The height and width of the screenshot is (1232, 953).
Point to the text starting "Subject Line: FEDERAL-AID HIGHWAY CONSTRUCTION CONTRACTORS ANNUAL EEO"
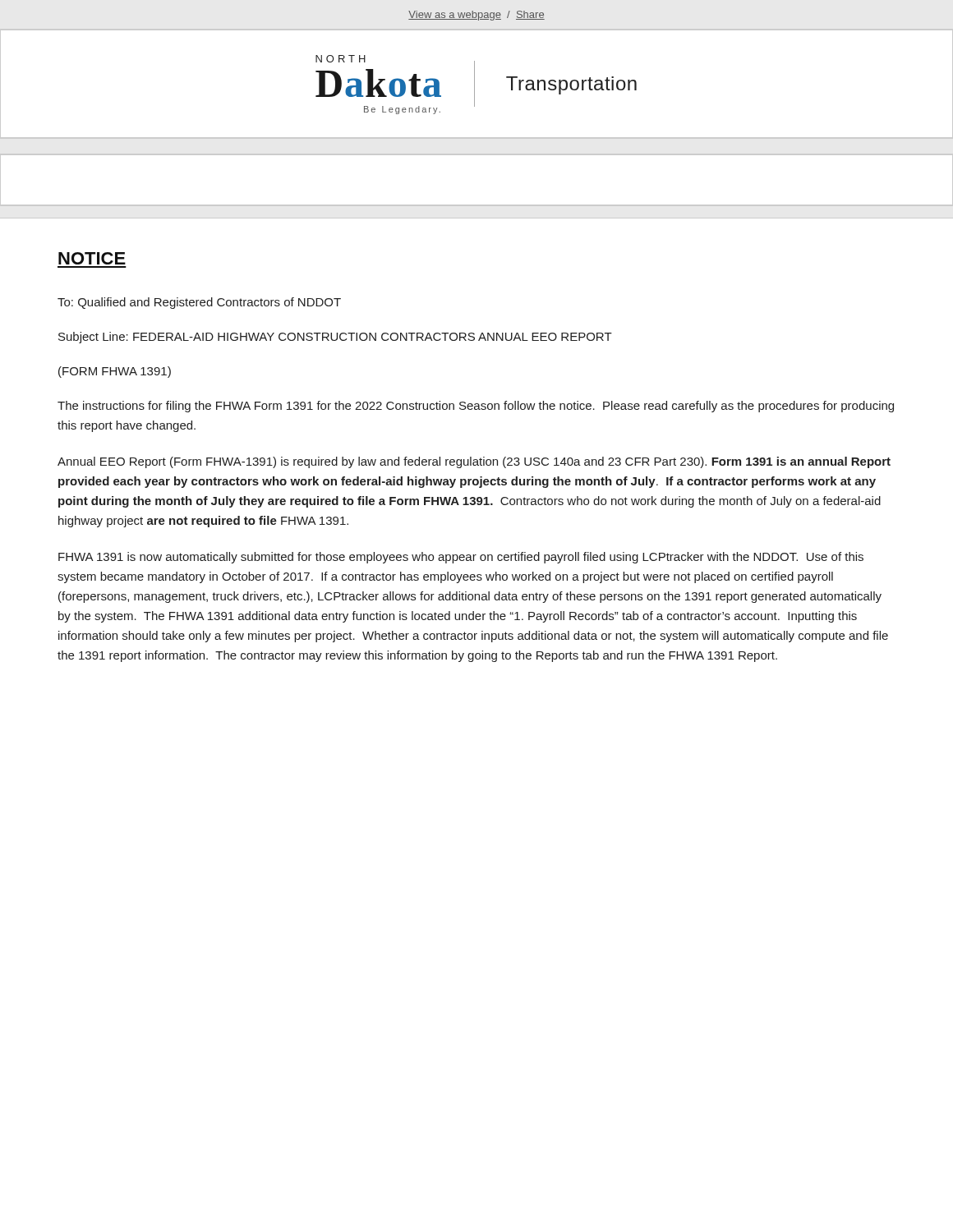(x=335, y=336)
